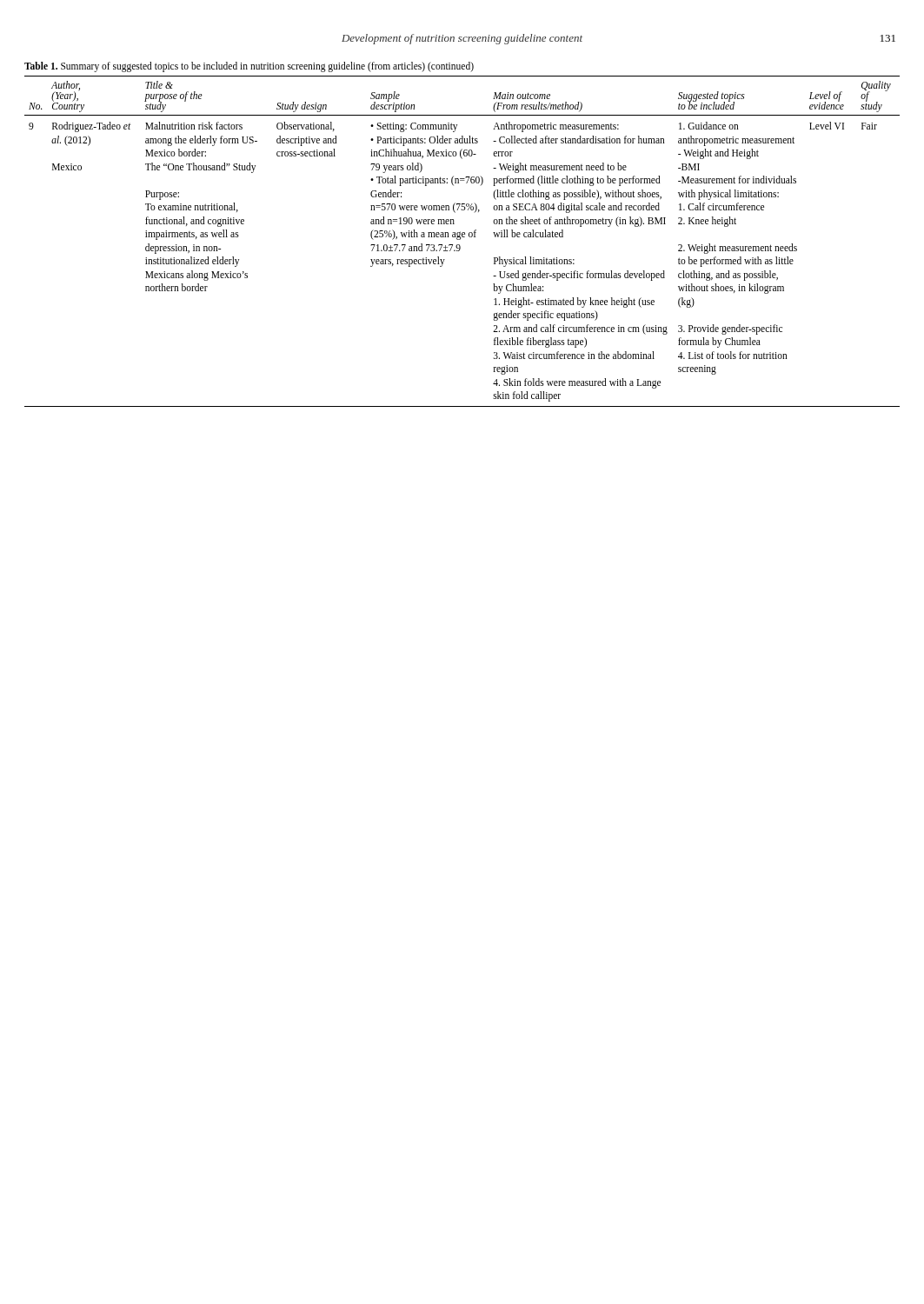
Task: Select the text block starting "Table 1. Summary of suggested topics to"
Action: pos(249,66)
